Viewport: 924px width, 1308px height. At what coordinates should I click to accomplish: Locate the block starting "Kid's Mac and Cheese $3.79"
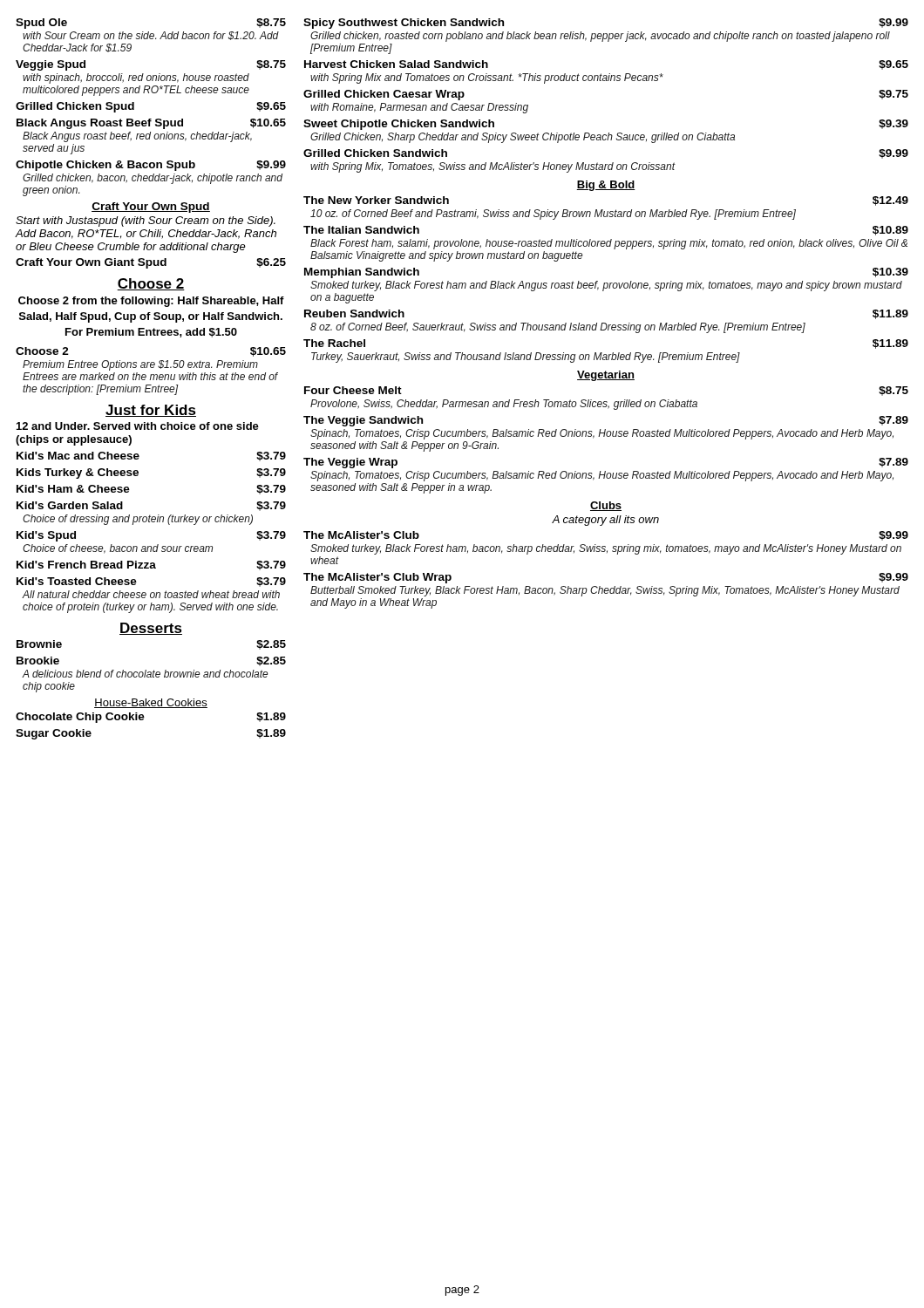79,456
